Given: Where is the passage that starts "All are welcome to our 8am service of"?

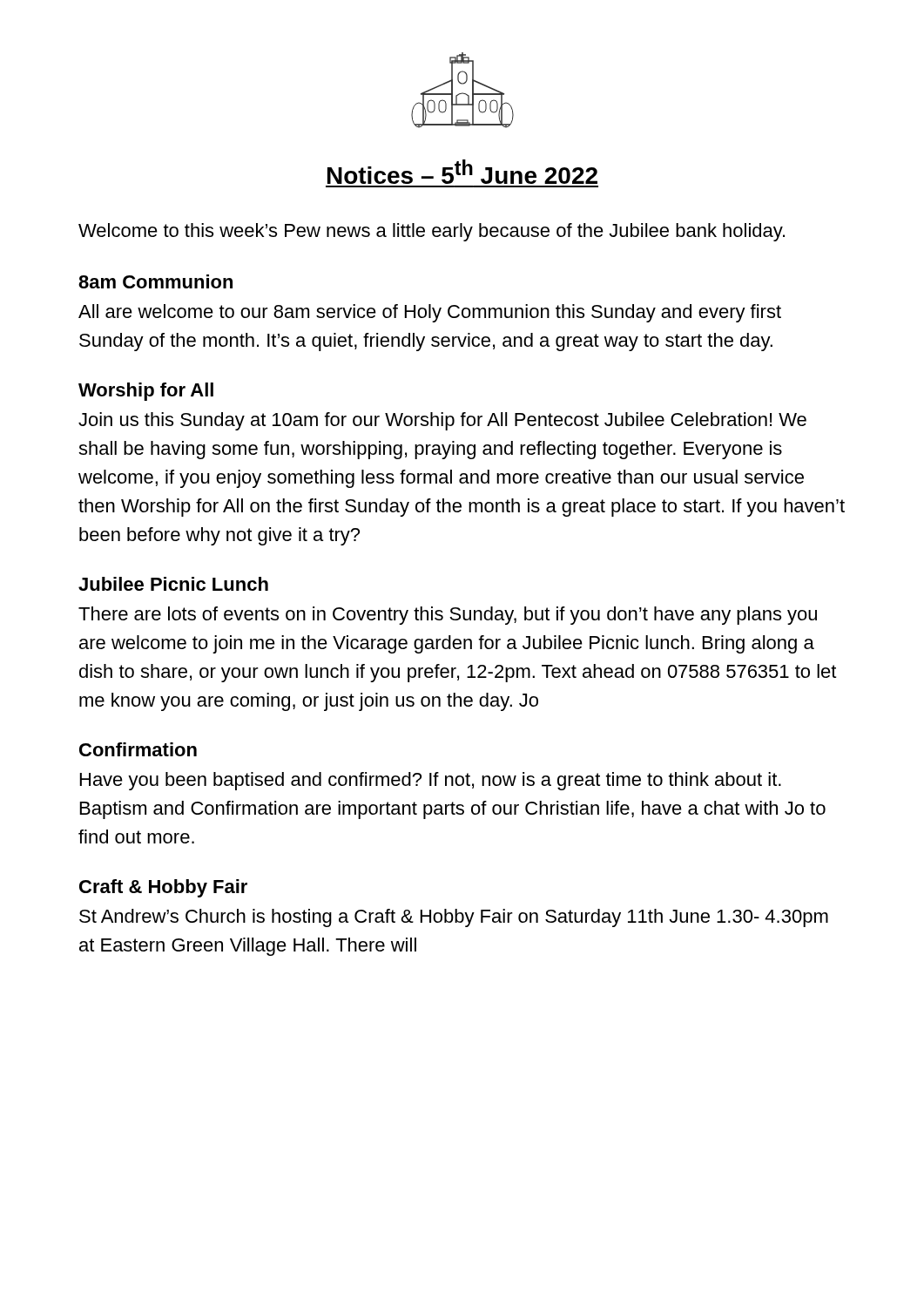Looking at the screenshot, I should [462, 326].
